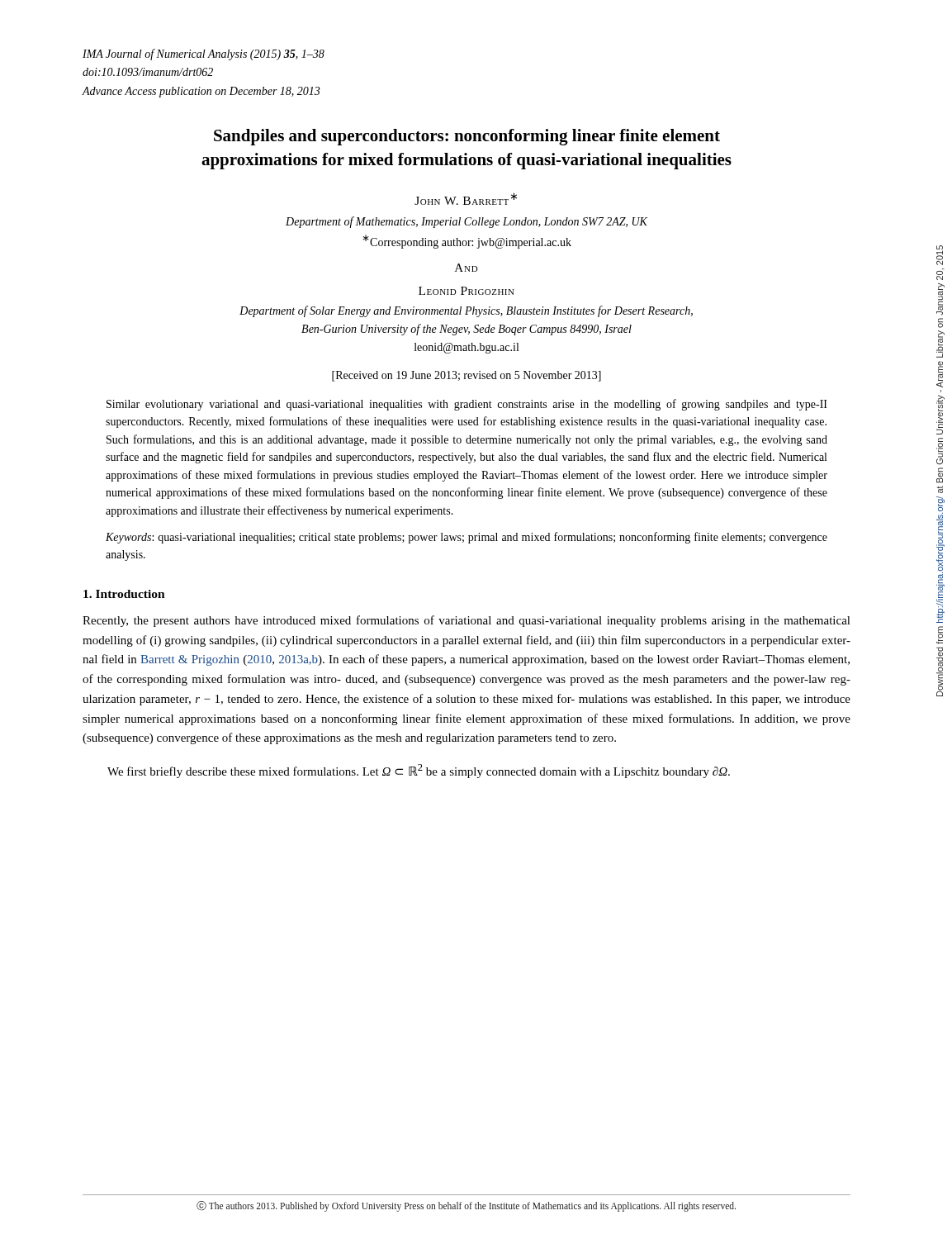Viewport: 952px width, 1239px height.
Task: Find the element starting "Similar evolutionary variational and quasi-variational"
Action: tap(466, 457)
